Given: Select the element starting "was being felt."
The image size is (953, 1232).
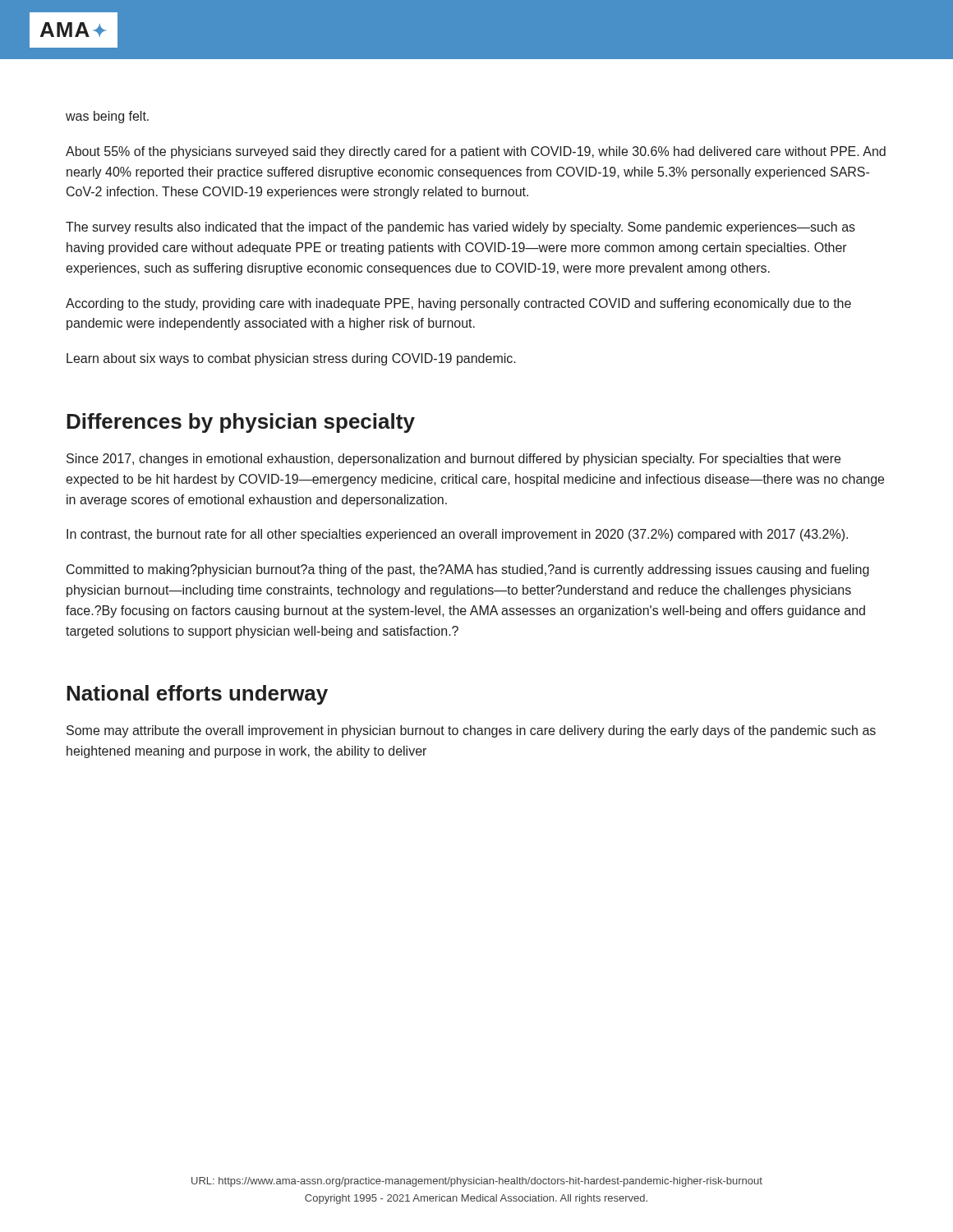Looking at the screenshot, I should click(108, 116).
